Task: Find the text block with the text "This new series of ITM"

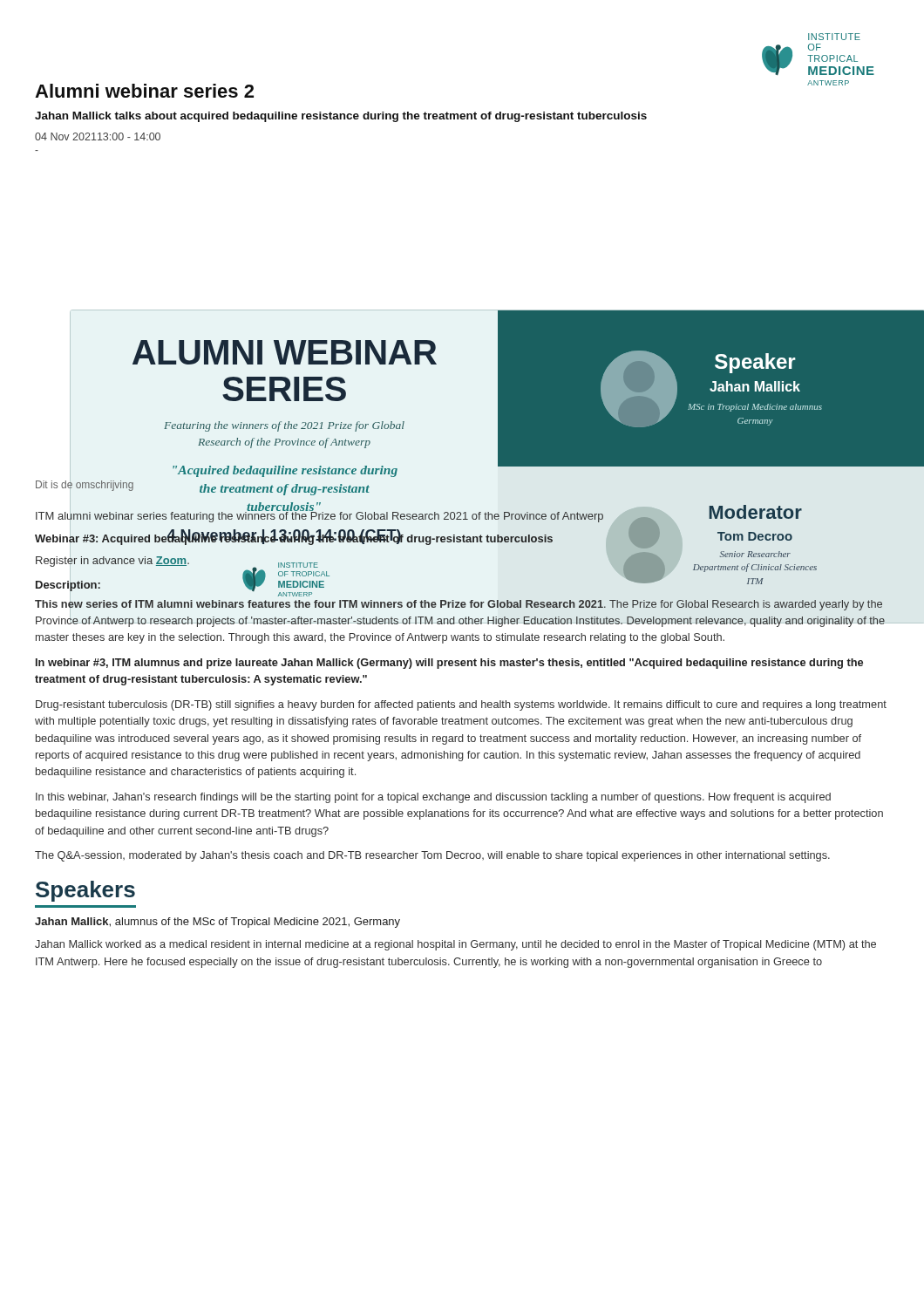Action: click(x=462, y=621)
